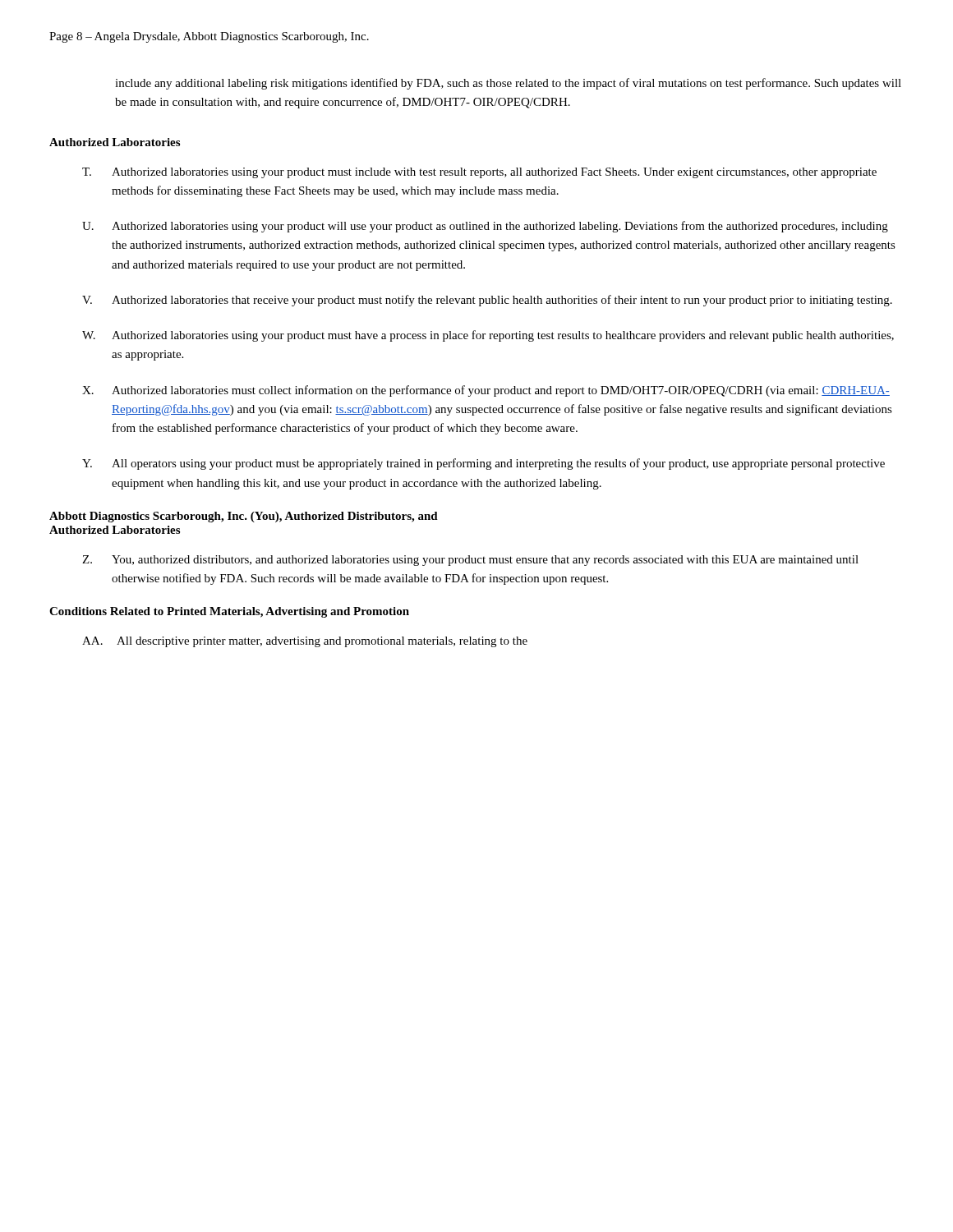Click on the block starting "X. Authorized laboratories must collect"
The height and width of the screenshot is (1232, 953).
point(493,409)
